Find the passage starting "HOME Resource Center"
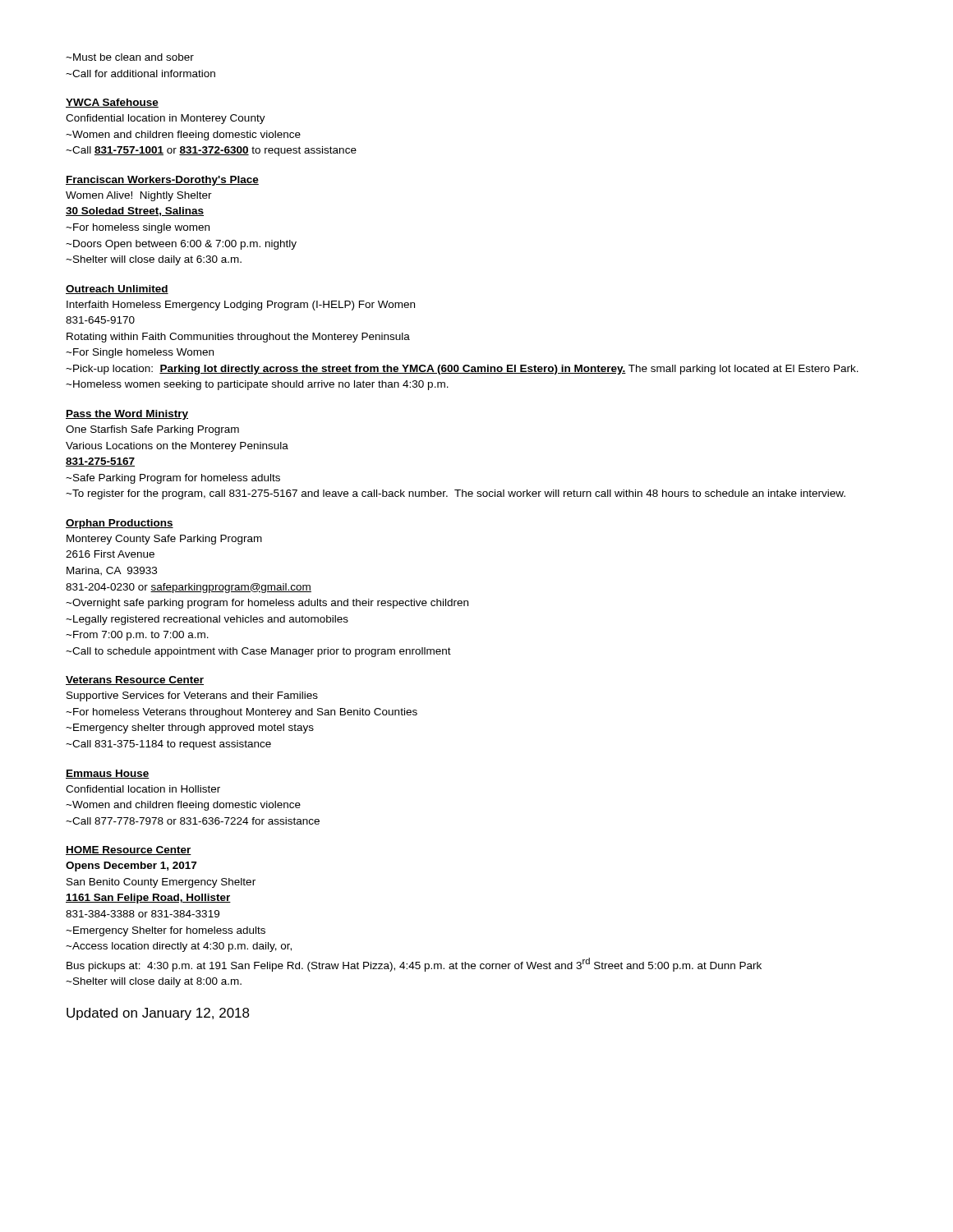This screenshot has height=1232, width=953. [x=128, y=850]
